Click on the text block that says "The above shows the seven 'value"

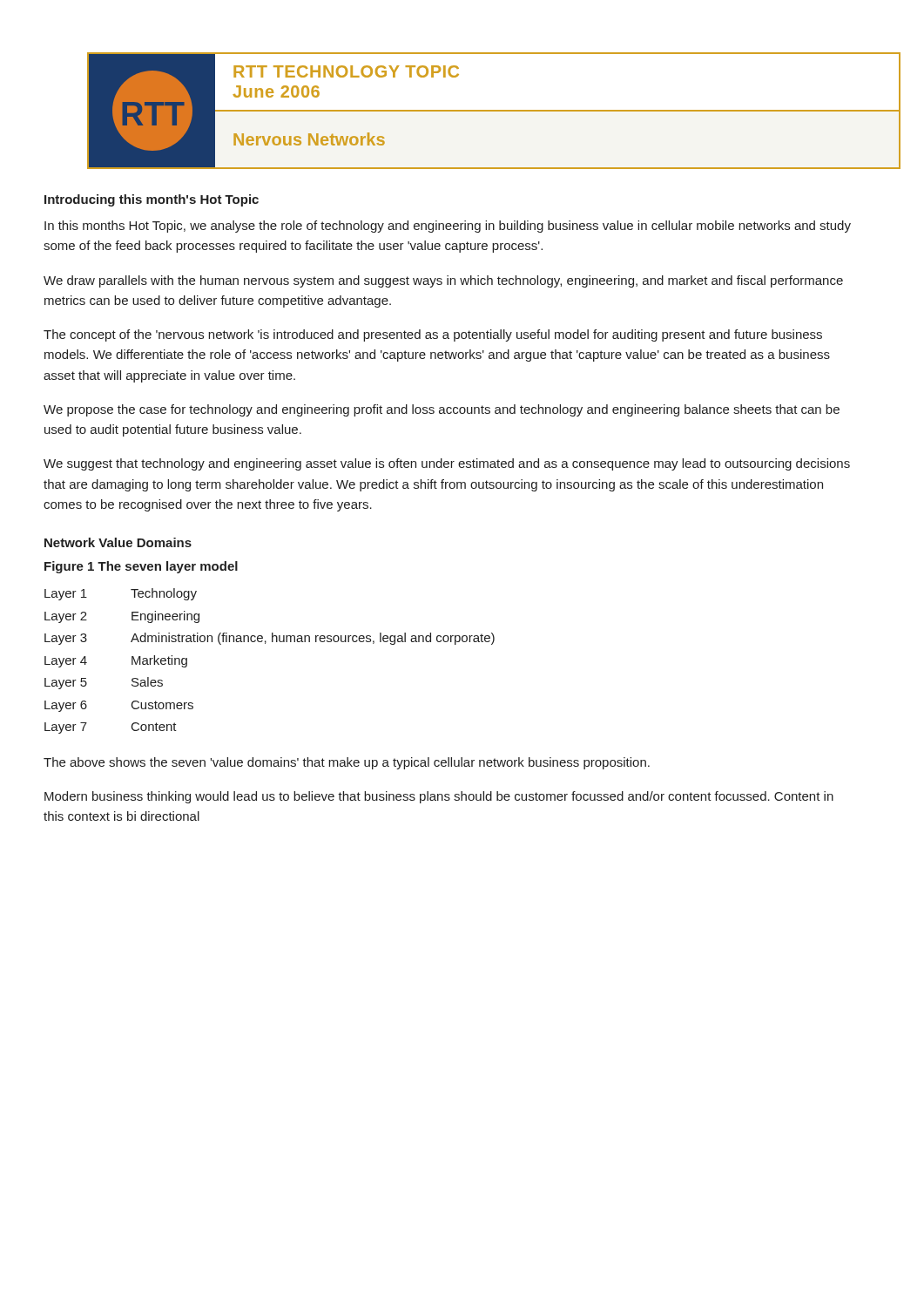click(347, 762)
